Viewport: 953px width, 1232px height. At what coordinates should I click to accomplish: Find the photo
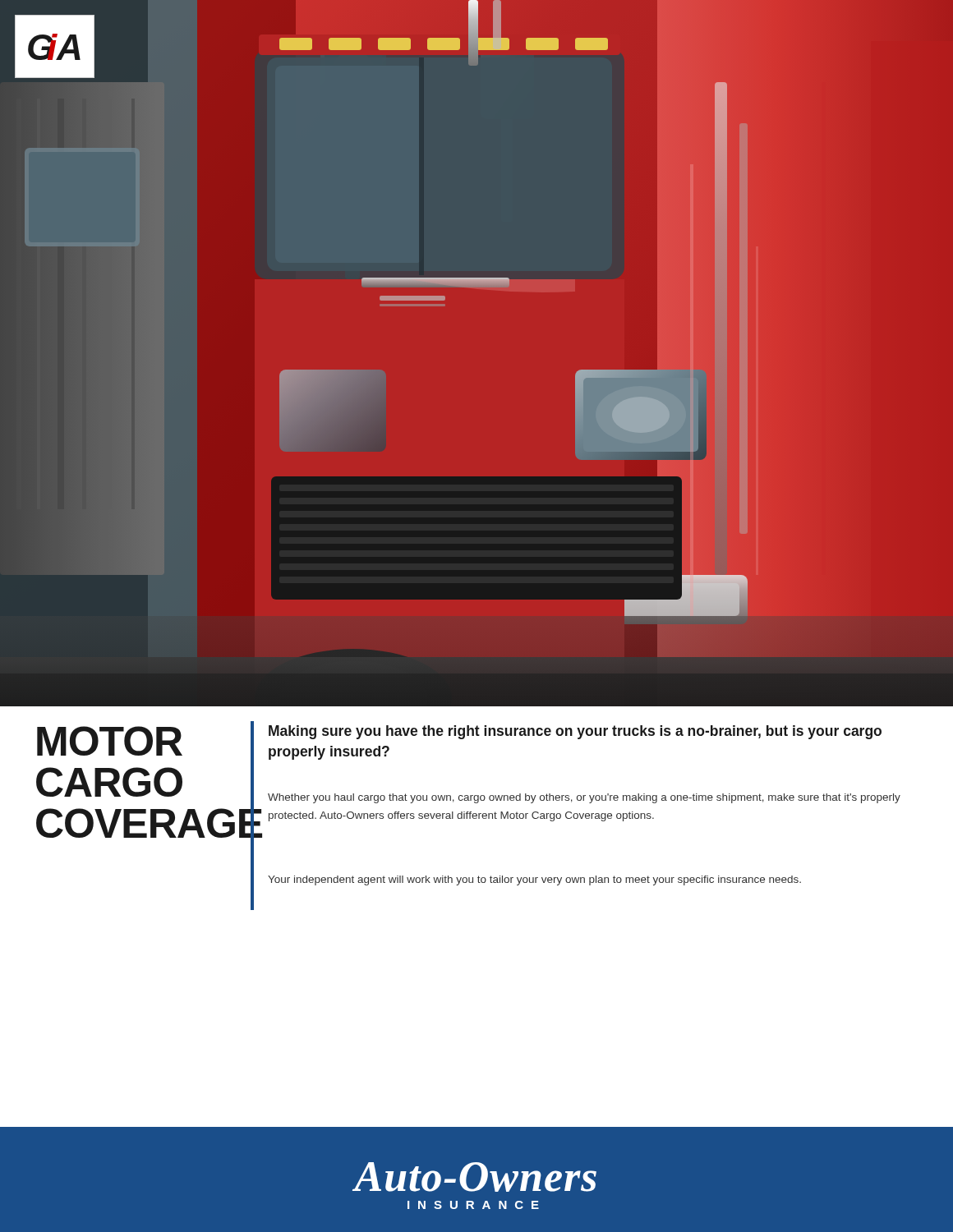pos(476,357)
